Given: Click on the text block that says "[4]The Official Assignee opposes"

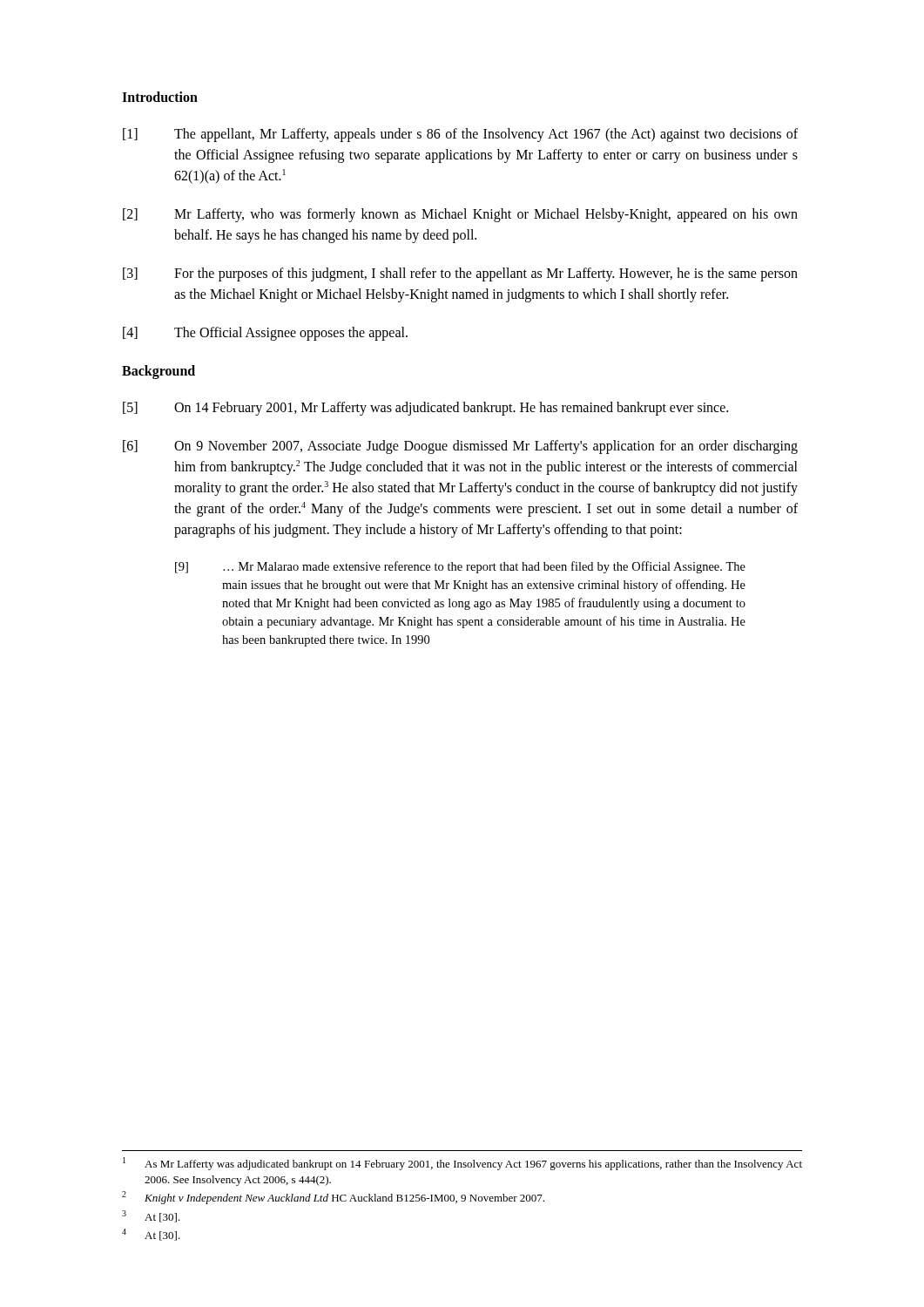Looking at the screenshot, I should [265, 334].
